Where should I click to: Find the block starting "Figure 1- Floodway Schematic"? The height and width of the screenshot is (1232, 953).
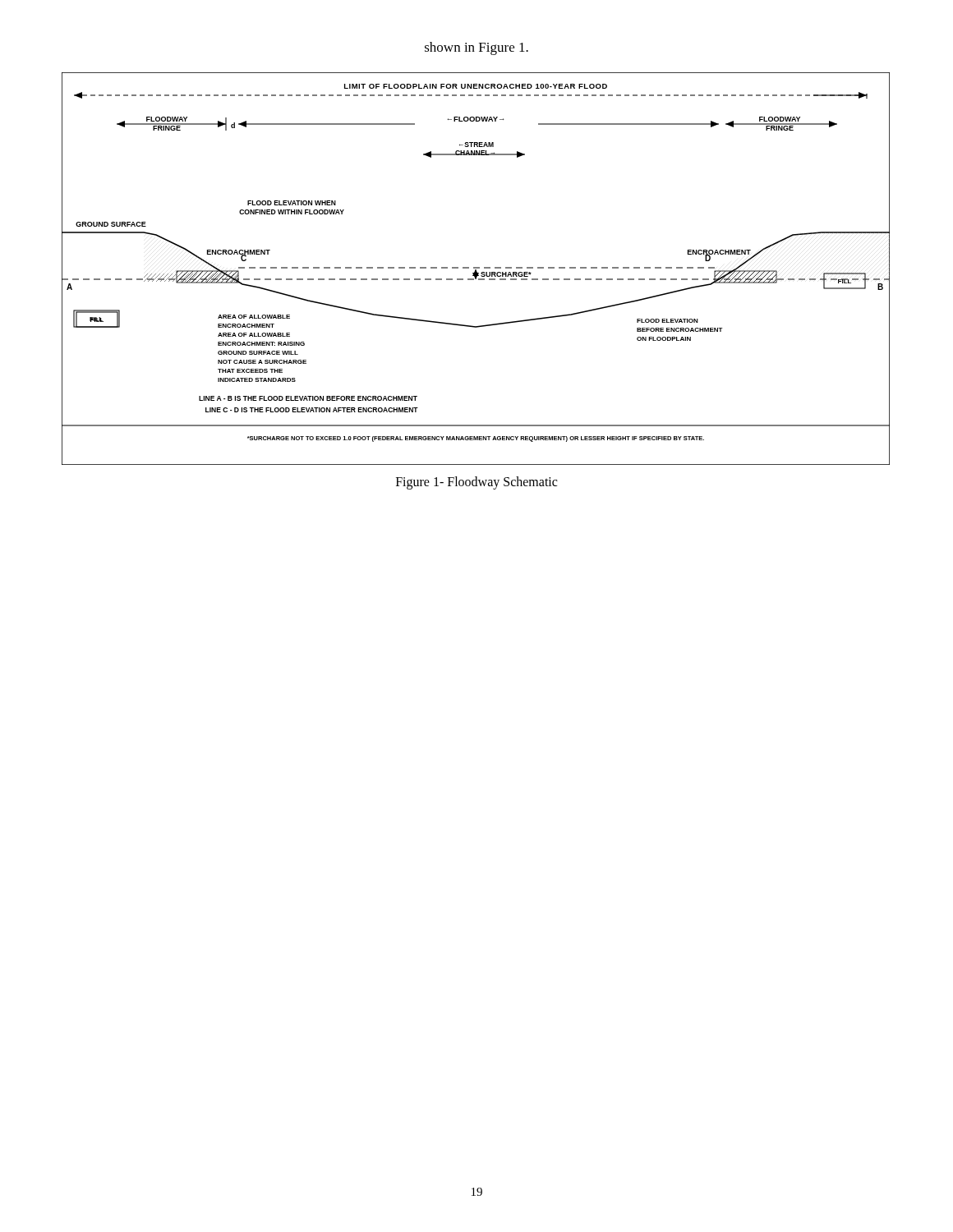click(x=476, y=482)
